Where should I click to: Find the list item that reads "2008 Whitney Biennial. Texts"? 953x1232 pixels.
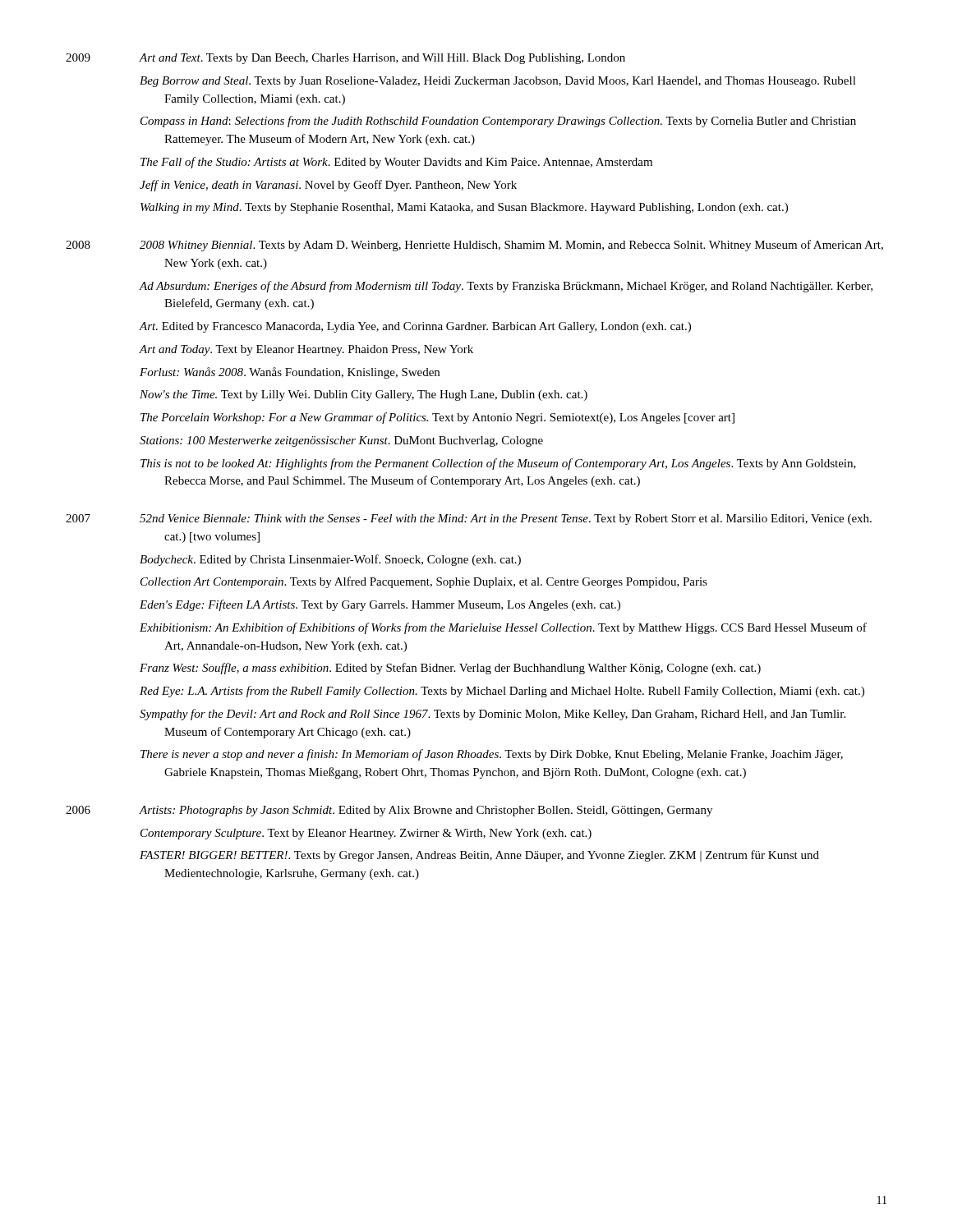512,254
